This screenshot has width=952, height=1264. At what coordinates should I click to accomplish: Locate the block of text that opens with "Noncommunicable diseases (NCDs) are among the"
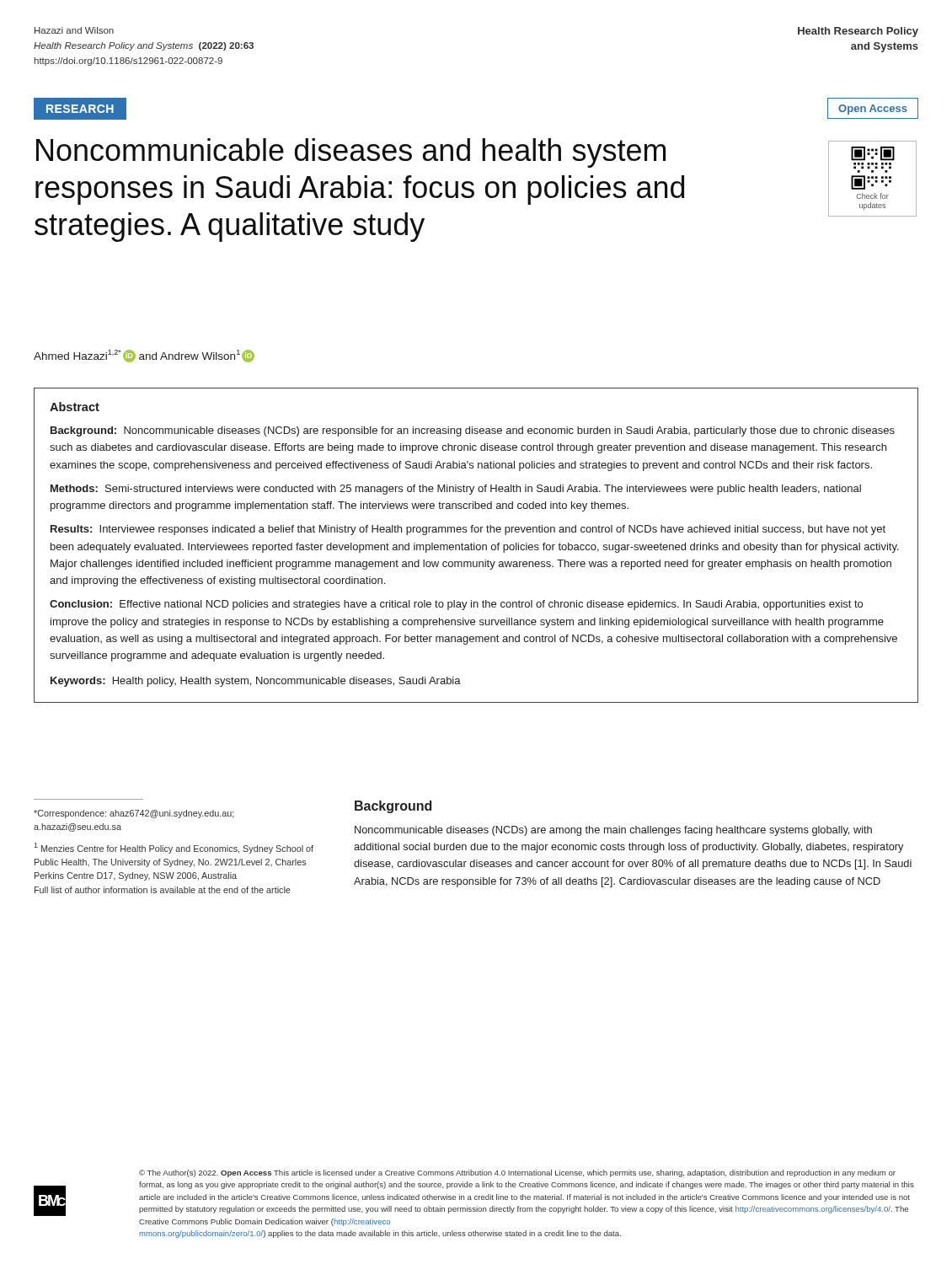[x=633, y=855]
